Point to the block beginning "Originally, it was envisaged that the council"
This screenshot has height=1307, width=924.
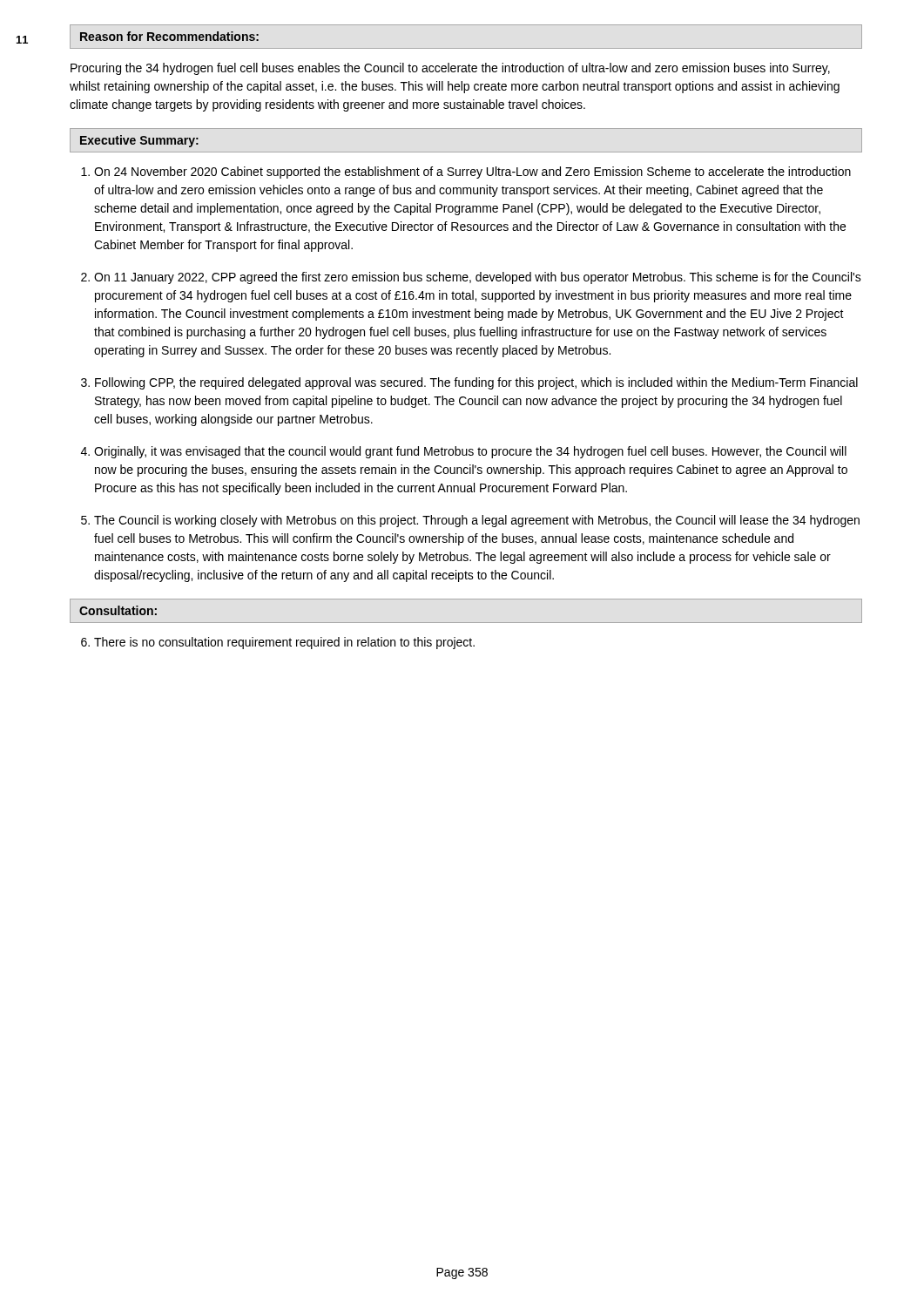pyautogui.click(x=471, y=470)
